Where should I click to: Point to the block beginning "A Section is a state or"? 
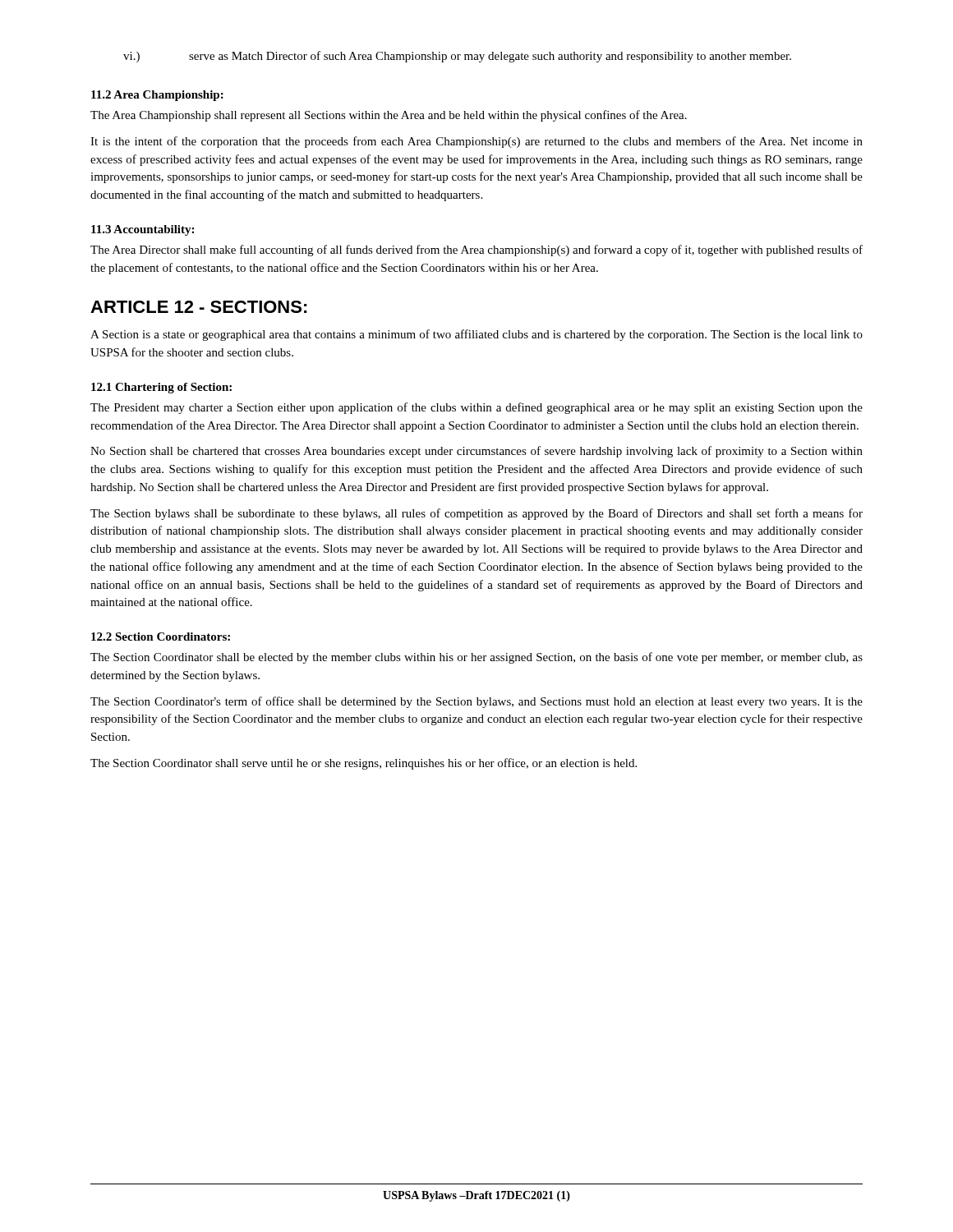476,344
